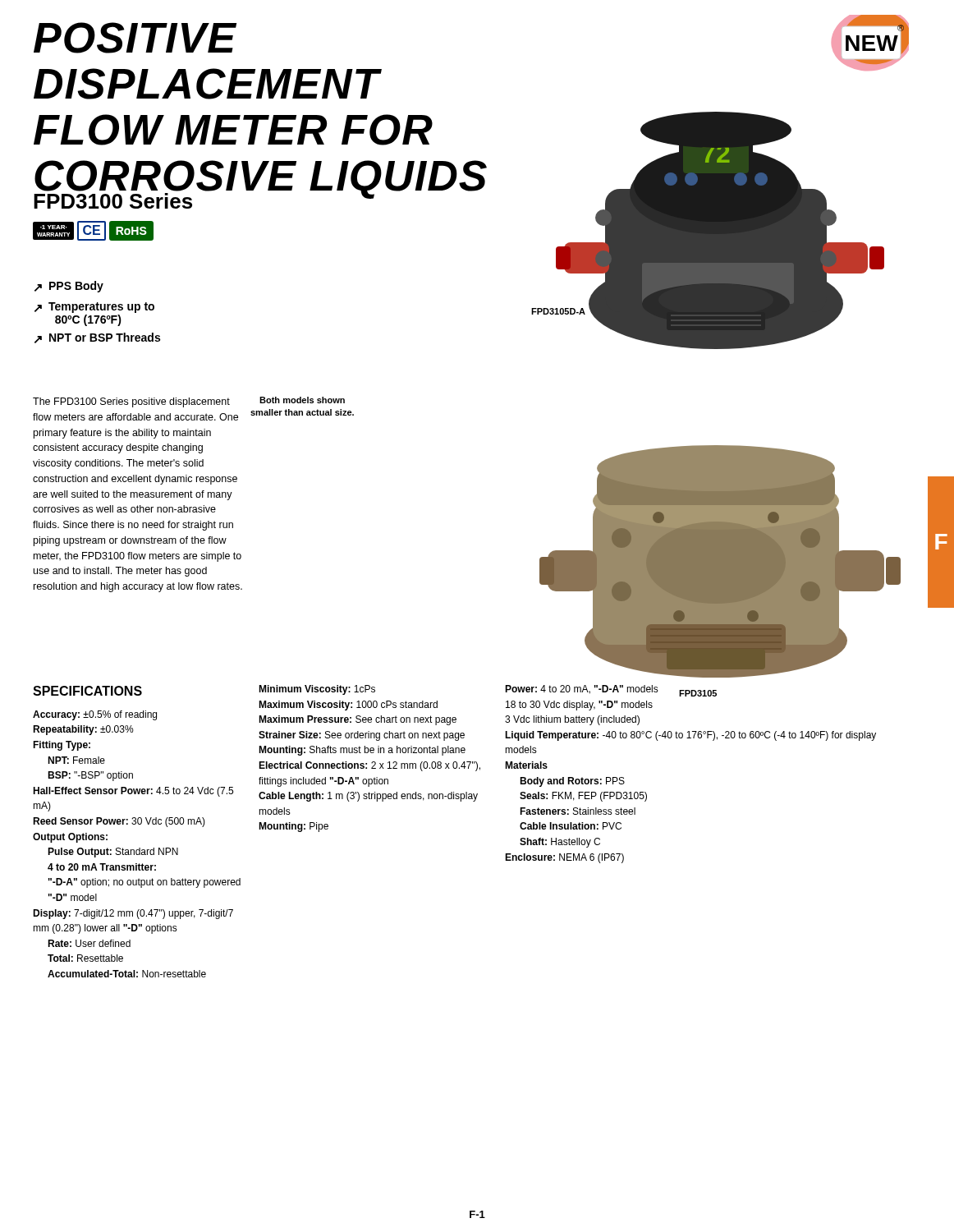Select the text block containing "The FPD3100 Series positive displacement flow meters are"
This screenshot has height=1232, width=954.
pyautogui.click(x=138, y=494)
